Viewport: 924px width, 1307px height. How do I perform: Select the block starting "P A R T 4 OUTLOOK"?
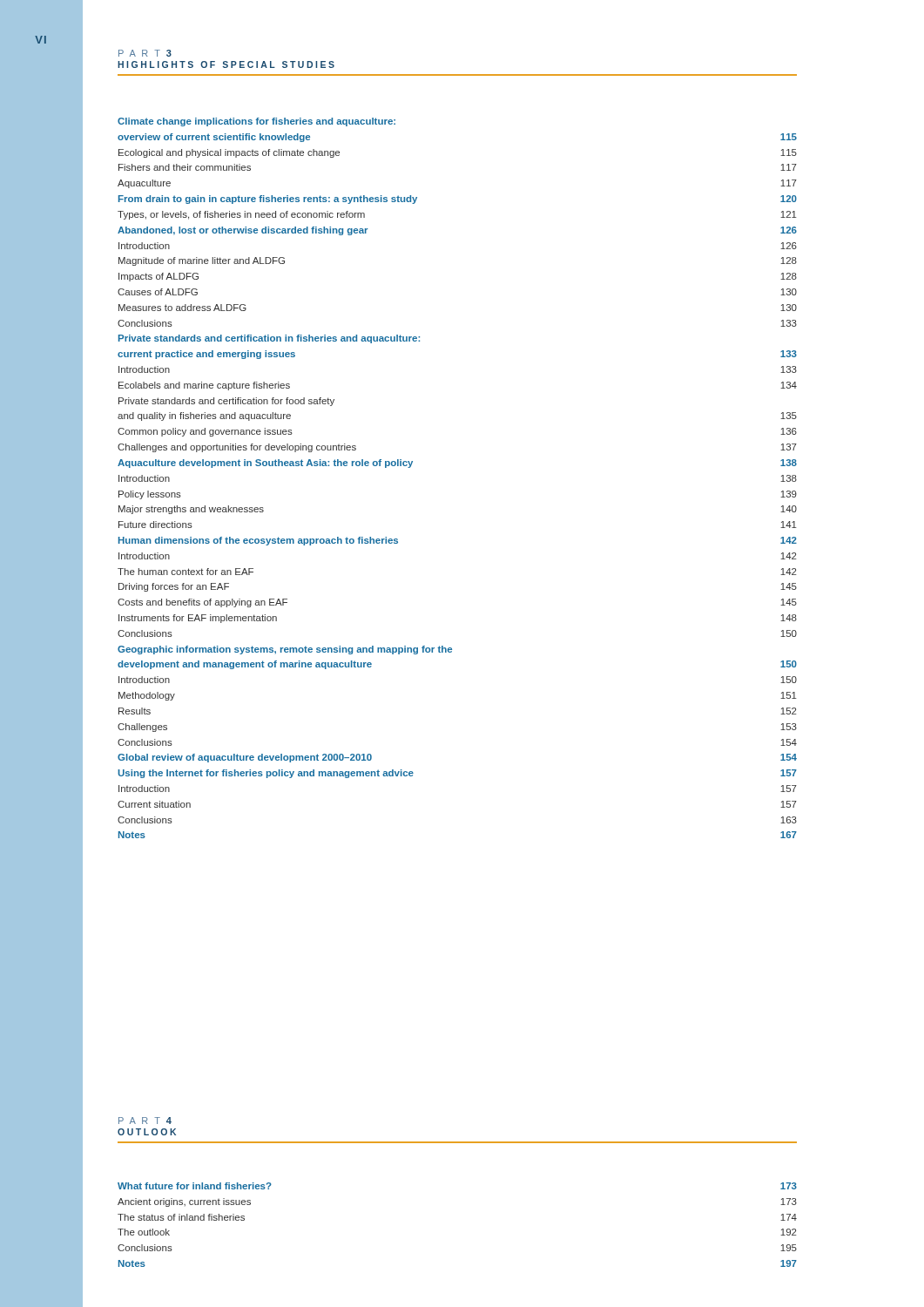coord(145,1121)
